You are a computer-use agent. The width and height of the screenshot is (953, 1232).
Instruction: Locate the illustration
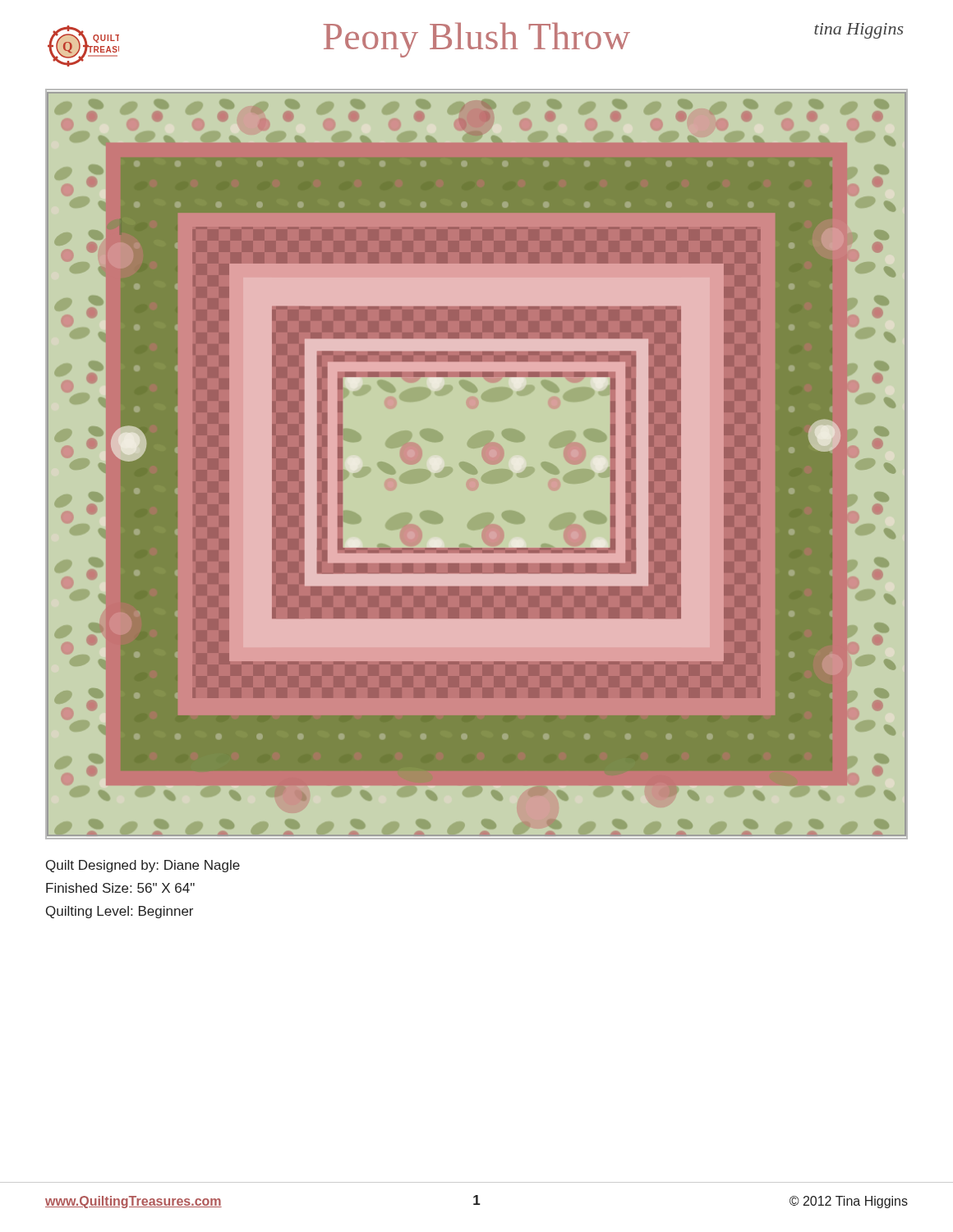(476, 464)
